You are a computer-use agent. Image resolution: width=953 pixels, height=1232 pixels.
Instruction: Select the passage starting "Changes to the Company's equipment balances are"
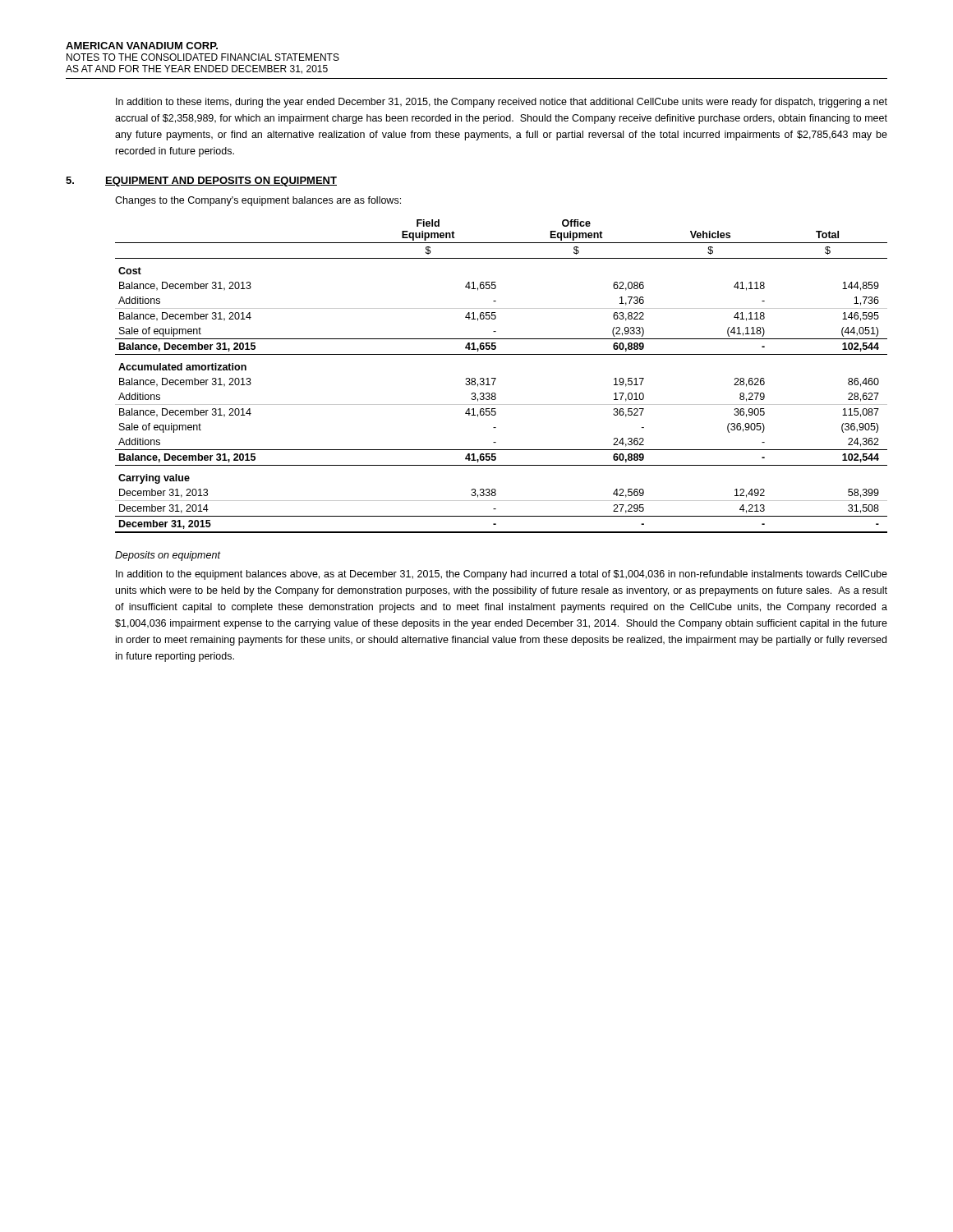[258, 200]
